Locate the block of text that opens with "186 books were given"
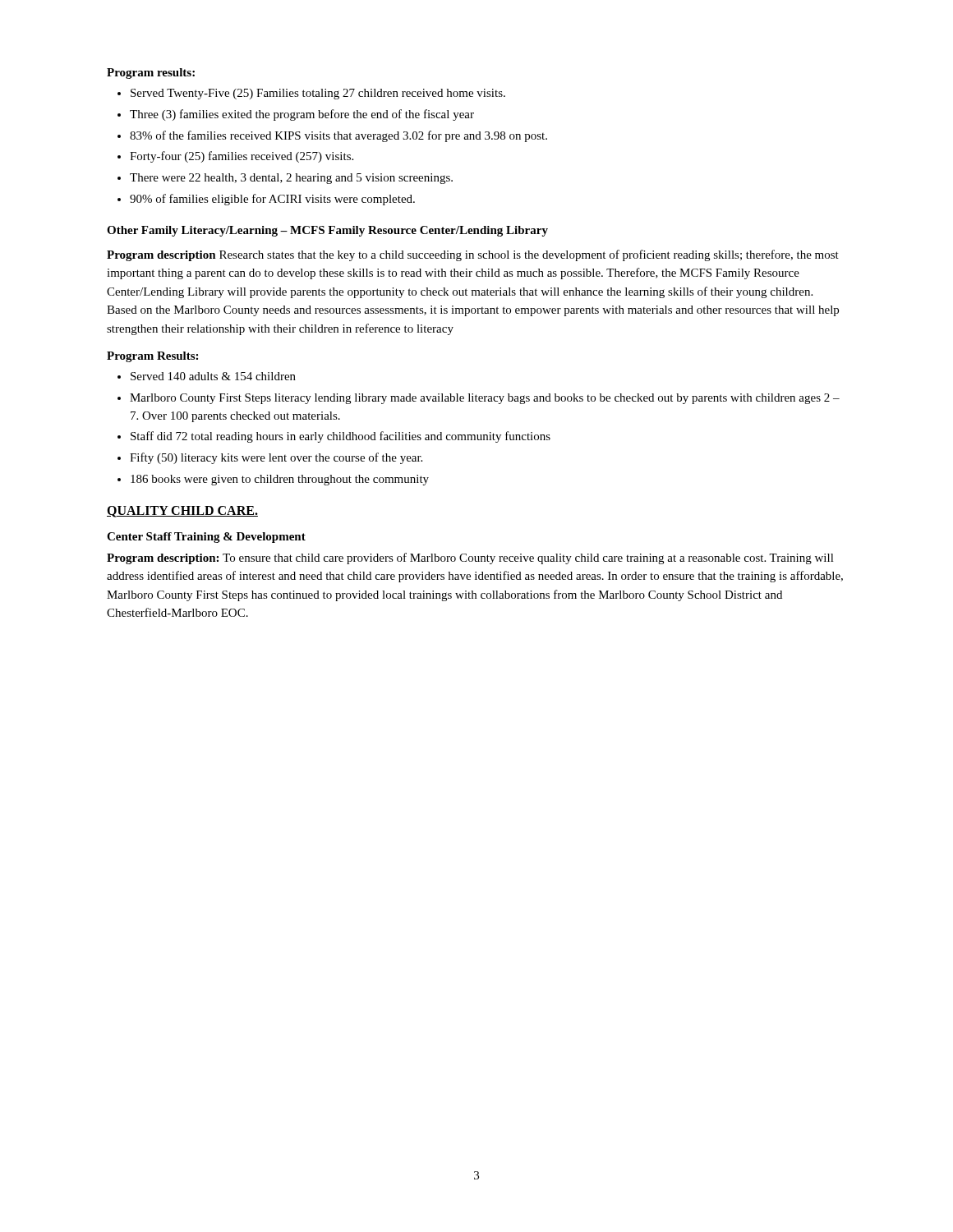This screenshot has width=953, height=1232. [x=279, y=479]
